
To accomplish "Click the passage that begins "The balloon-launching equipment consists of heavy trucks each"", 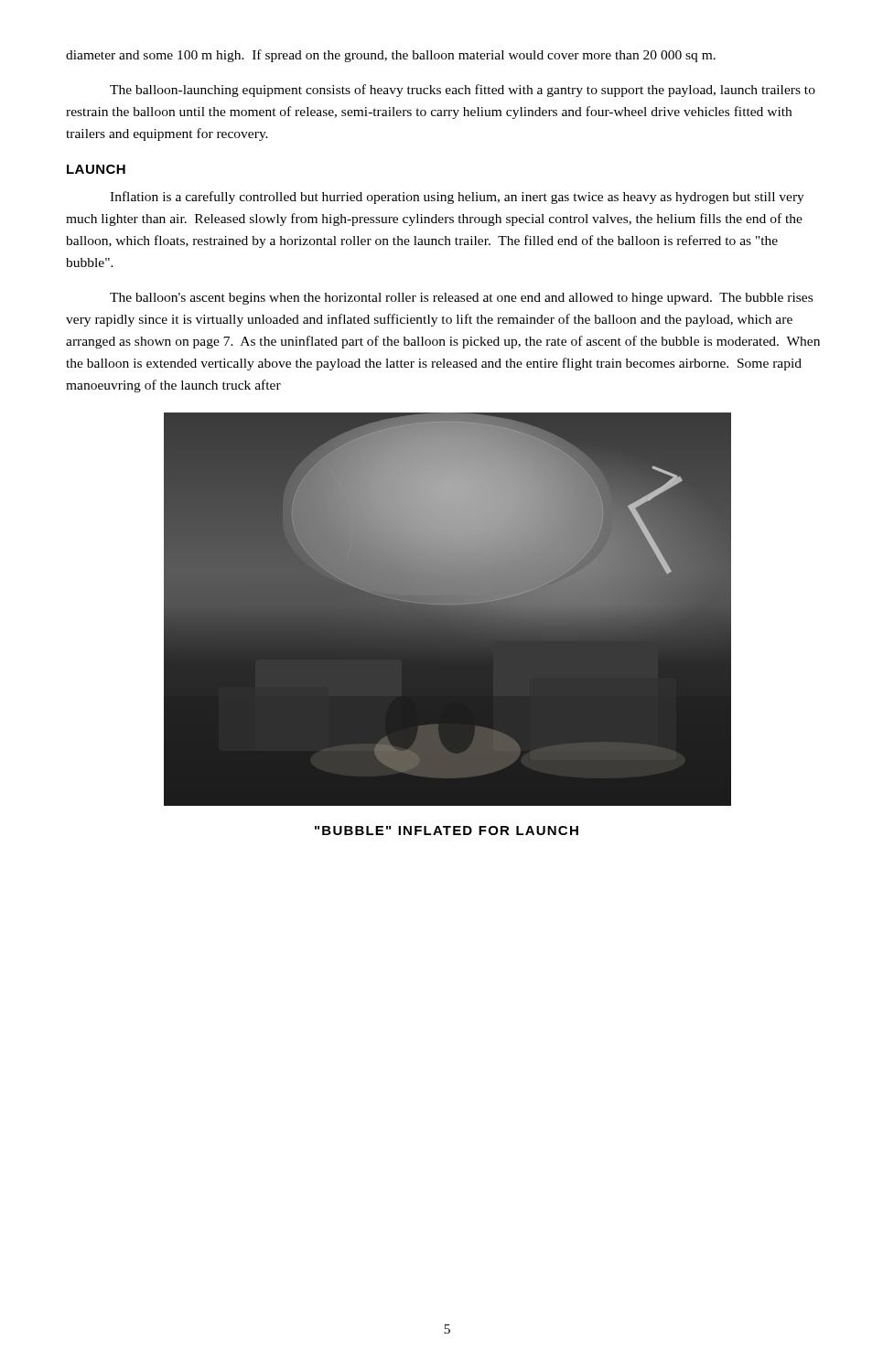I will click(441, 111).
